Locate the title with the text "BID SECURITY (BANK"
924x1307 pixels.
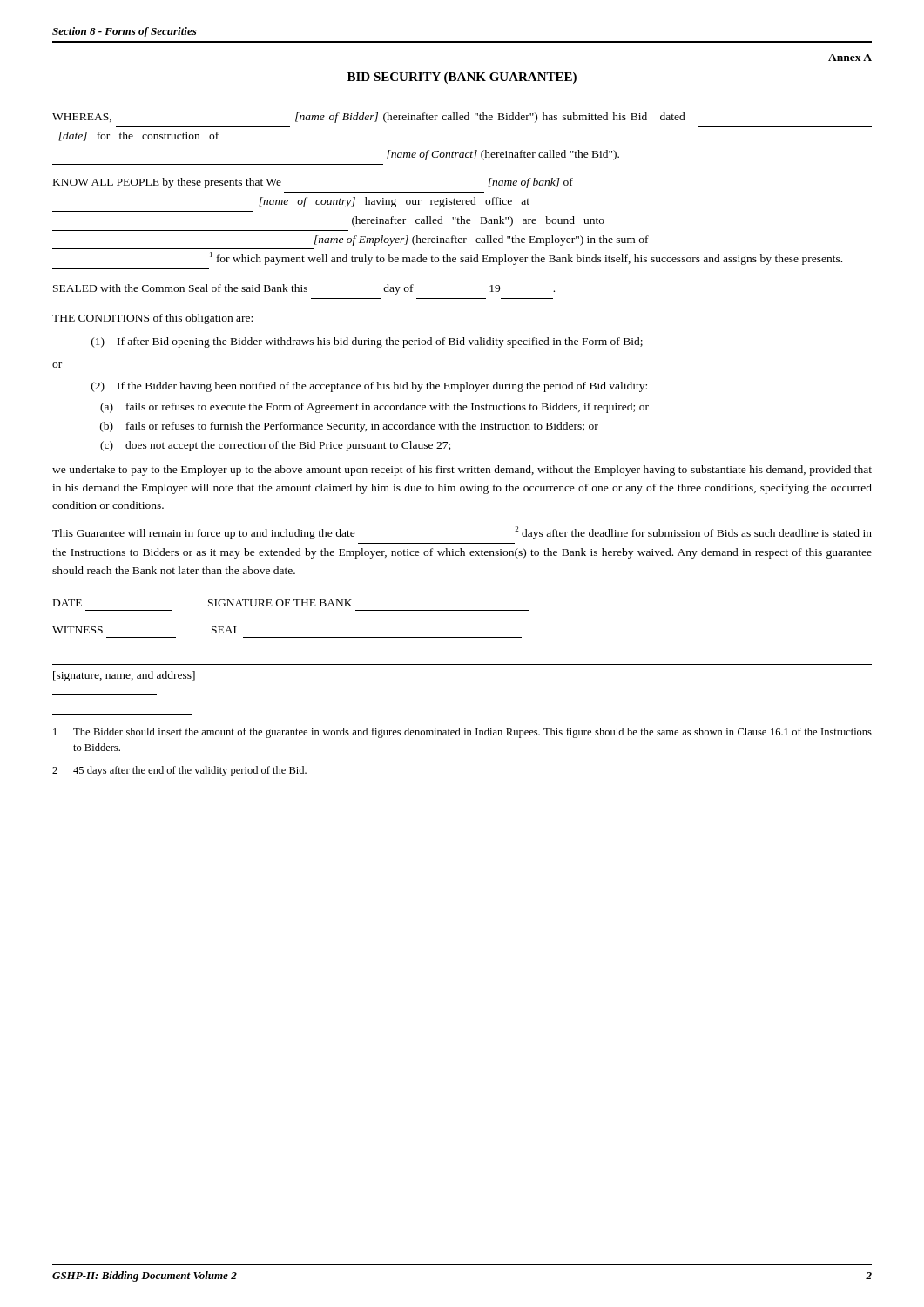pos(462,77)
